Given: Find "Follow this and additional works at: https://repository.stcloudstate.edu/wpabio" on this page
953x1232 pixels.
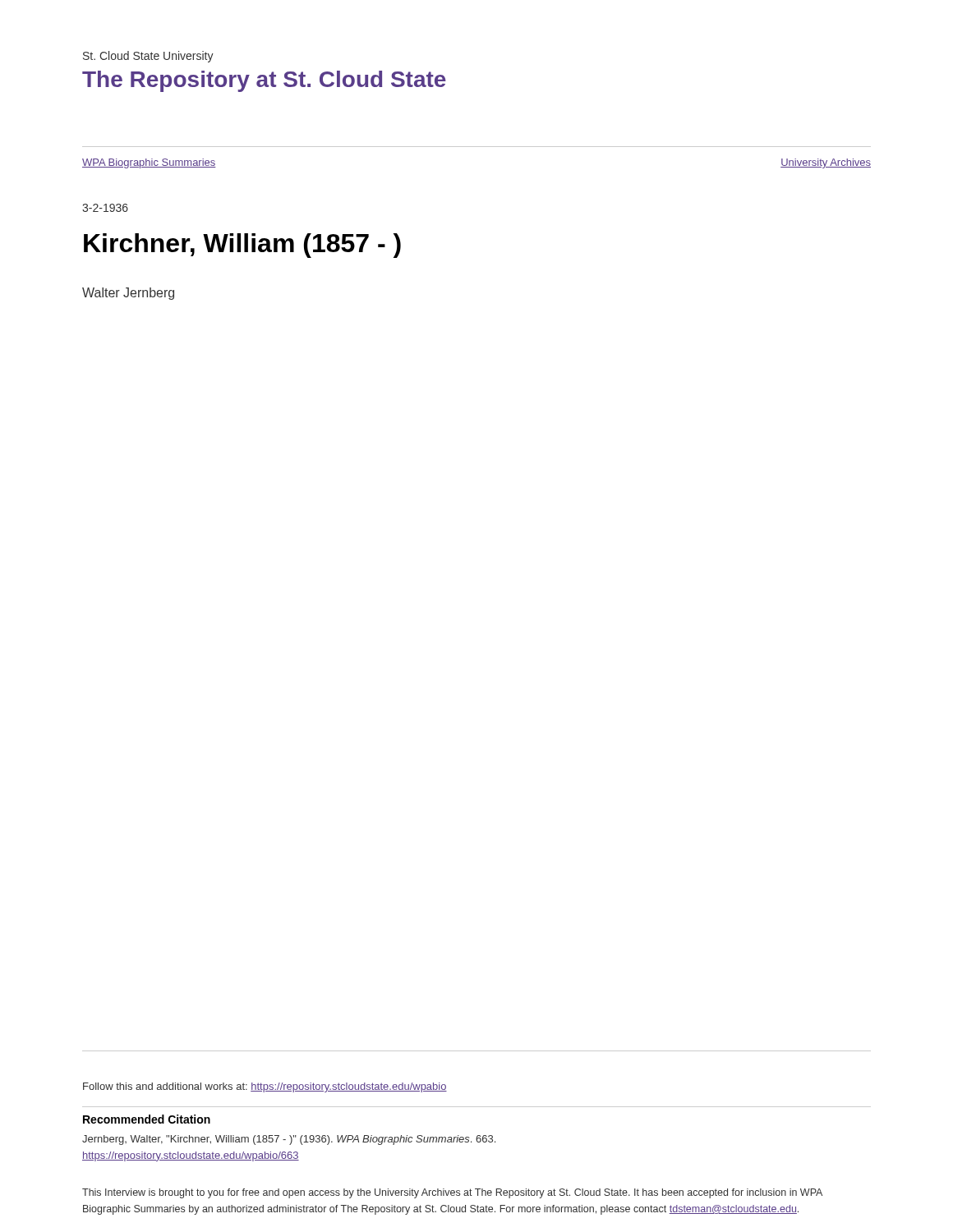Looking at the screenshot, I should pyautogui.click(x=264, y=1086).
